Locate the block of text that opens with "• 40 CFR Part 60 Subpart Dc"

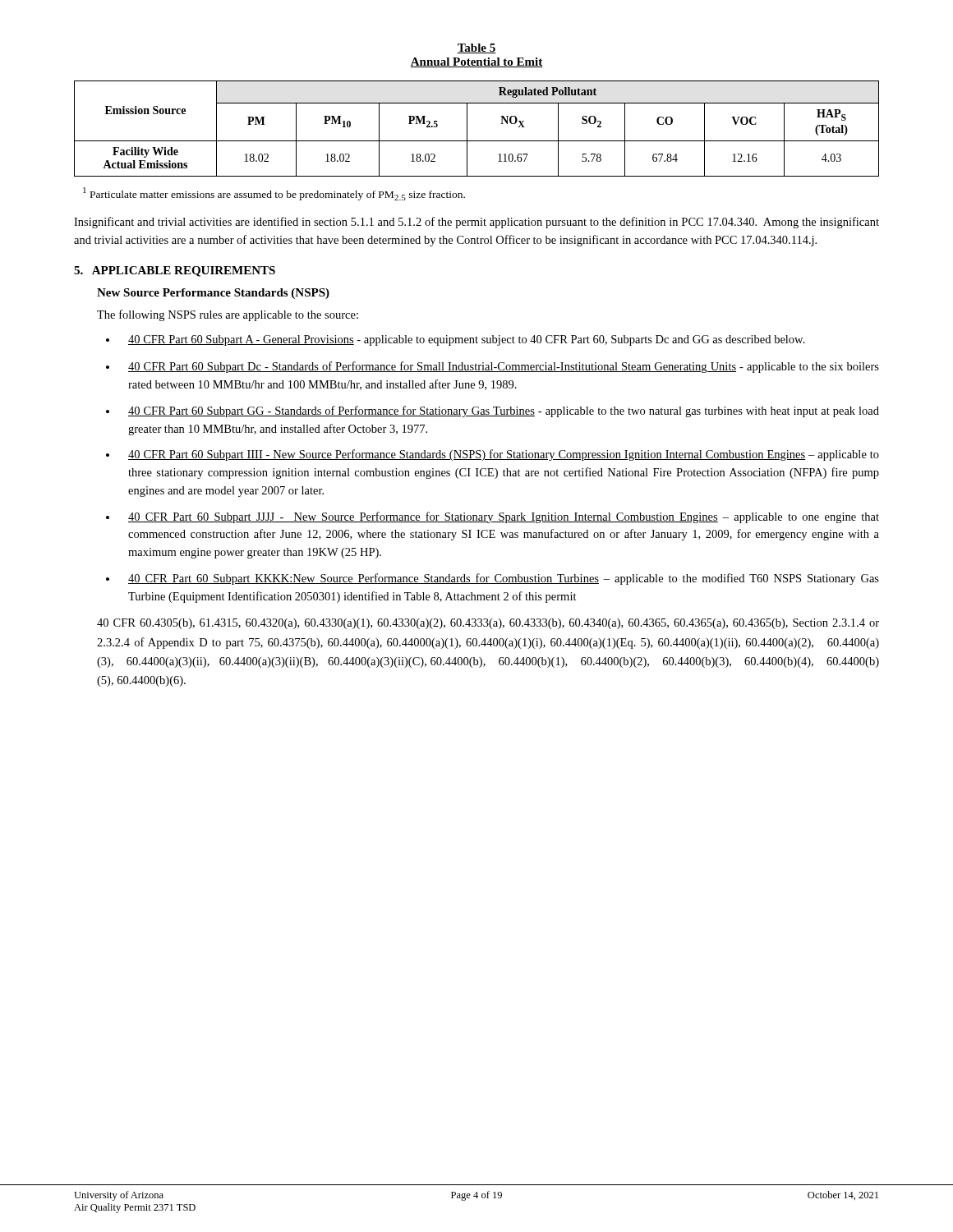488,376
